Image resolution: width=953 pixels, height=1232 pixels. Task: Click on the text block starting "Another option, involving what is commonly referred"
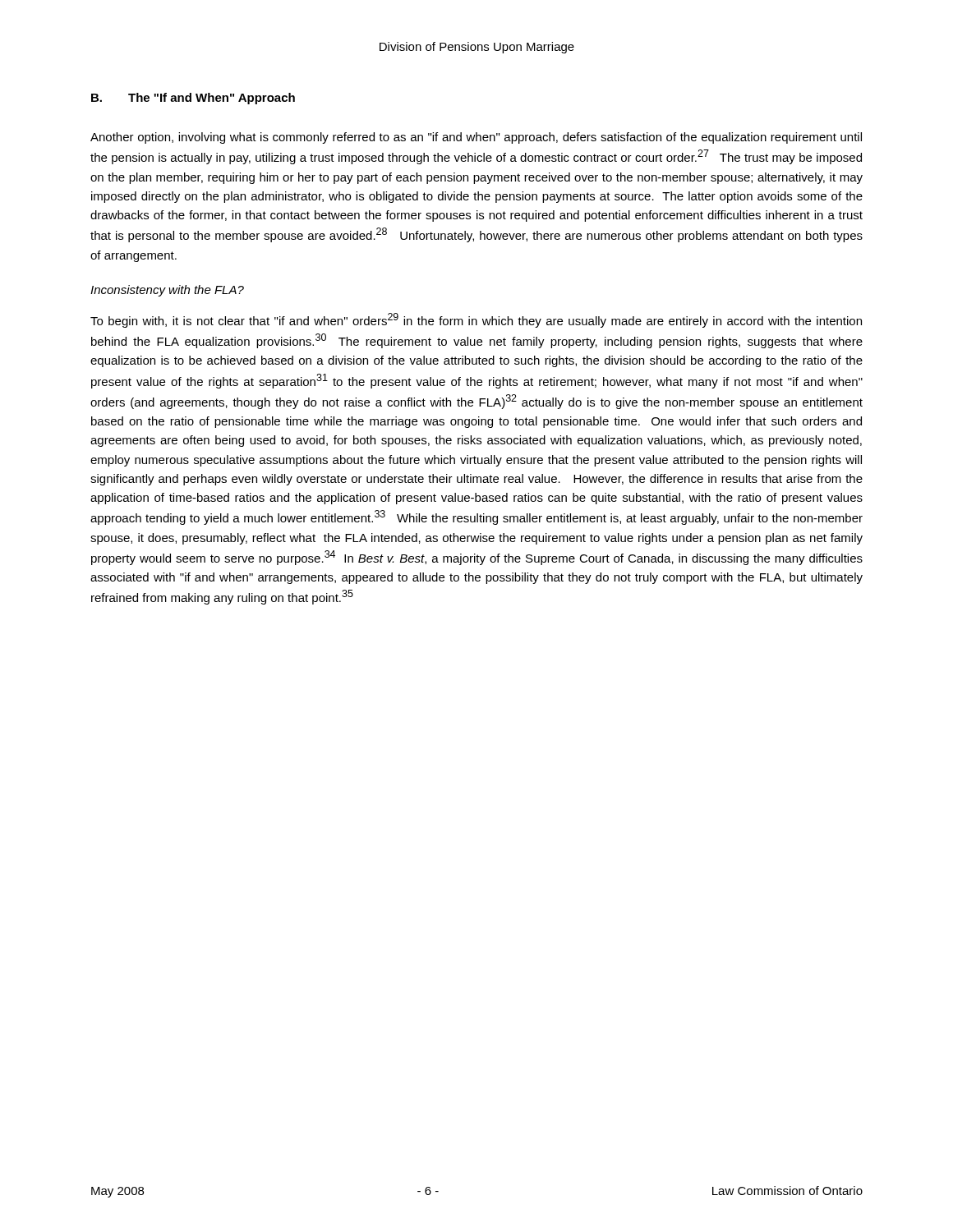pyautogui.click(x=476, y=196)
